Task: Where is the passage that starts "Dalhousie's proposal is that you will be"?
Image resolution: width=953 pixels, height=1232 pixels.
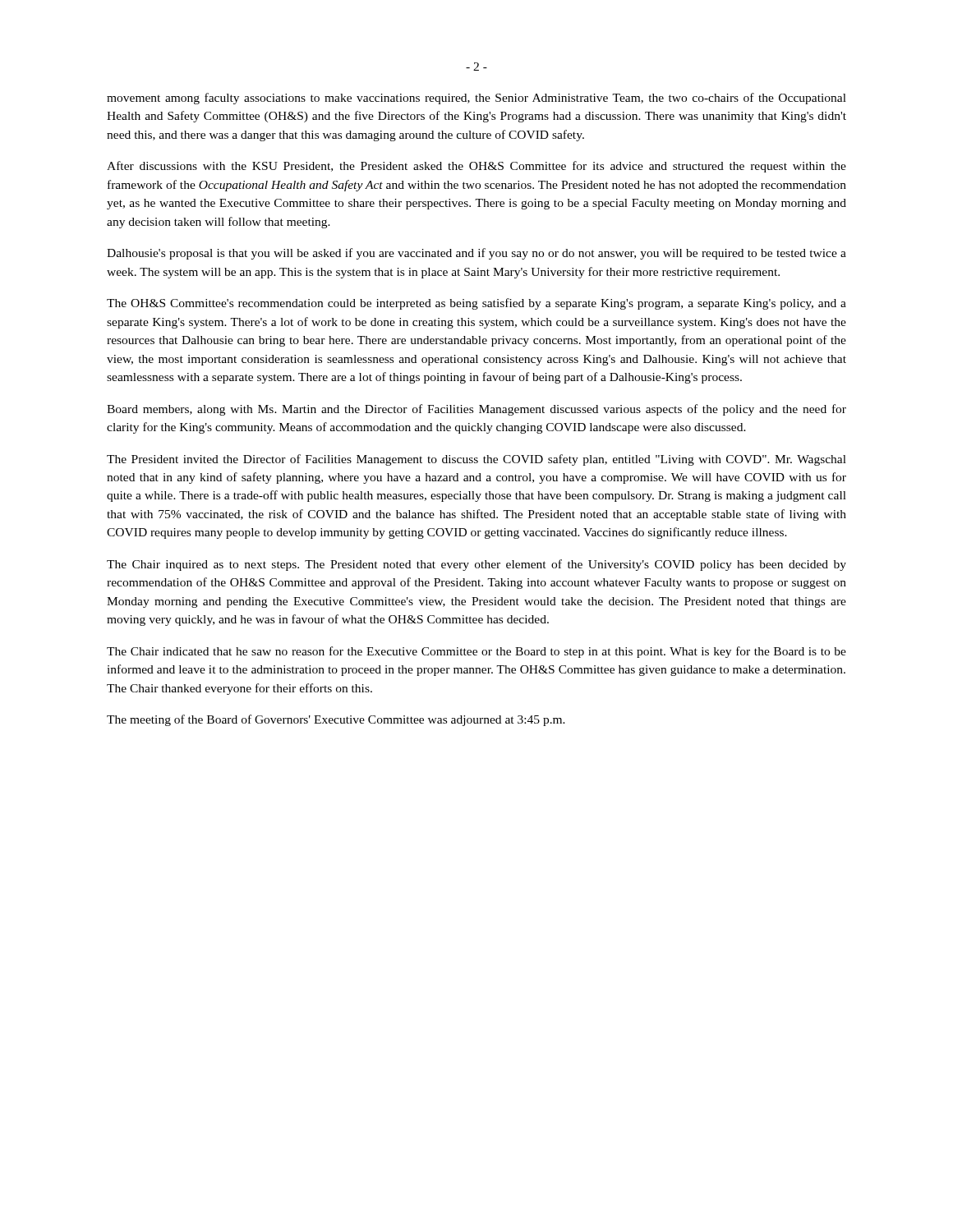Action: [x=476, y=262]
